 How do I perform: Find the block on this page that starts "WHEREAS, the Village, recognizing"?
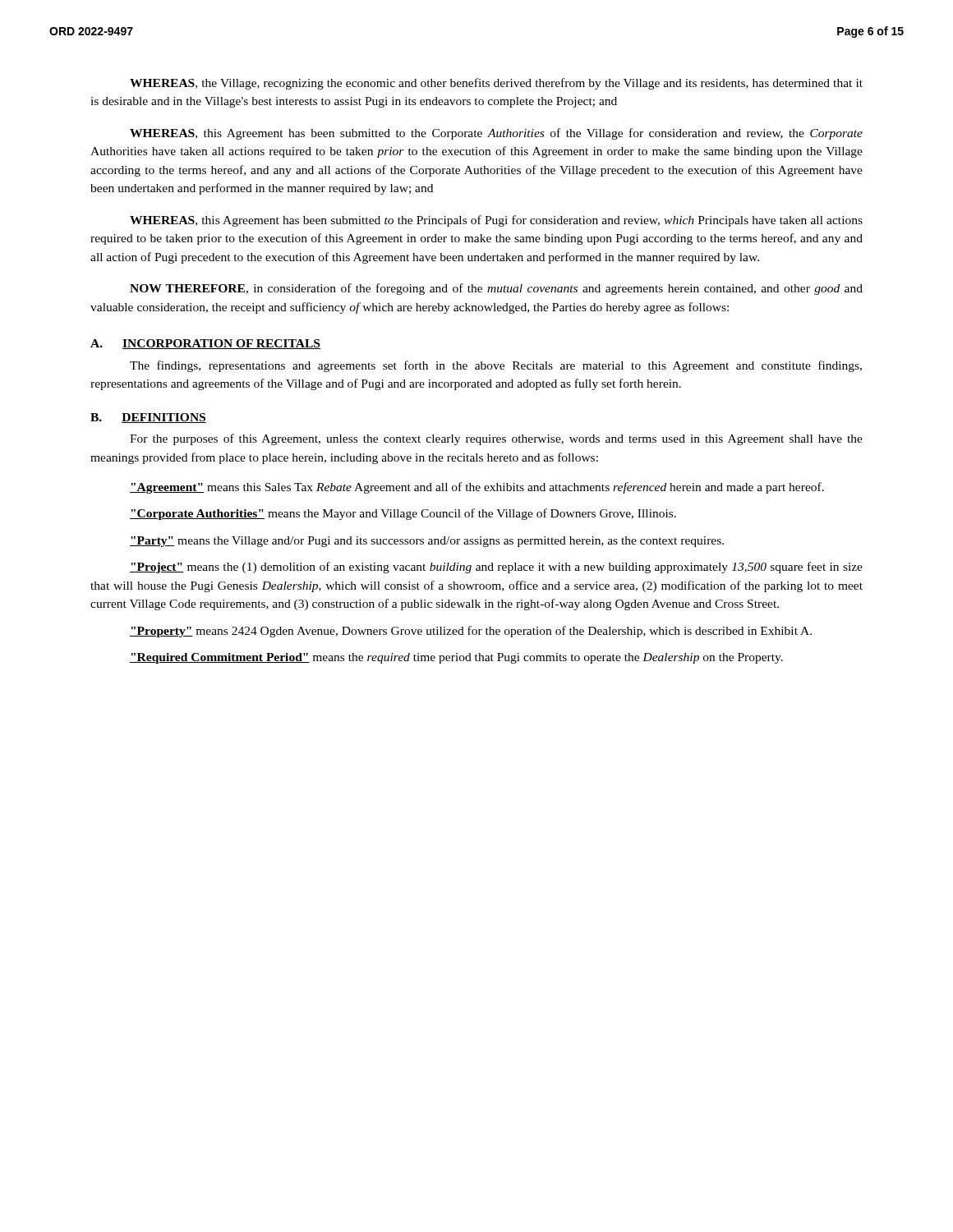476,92
